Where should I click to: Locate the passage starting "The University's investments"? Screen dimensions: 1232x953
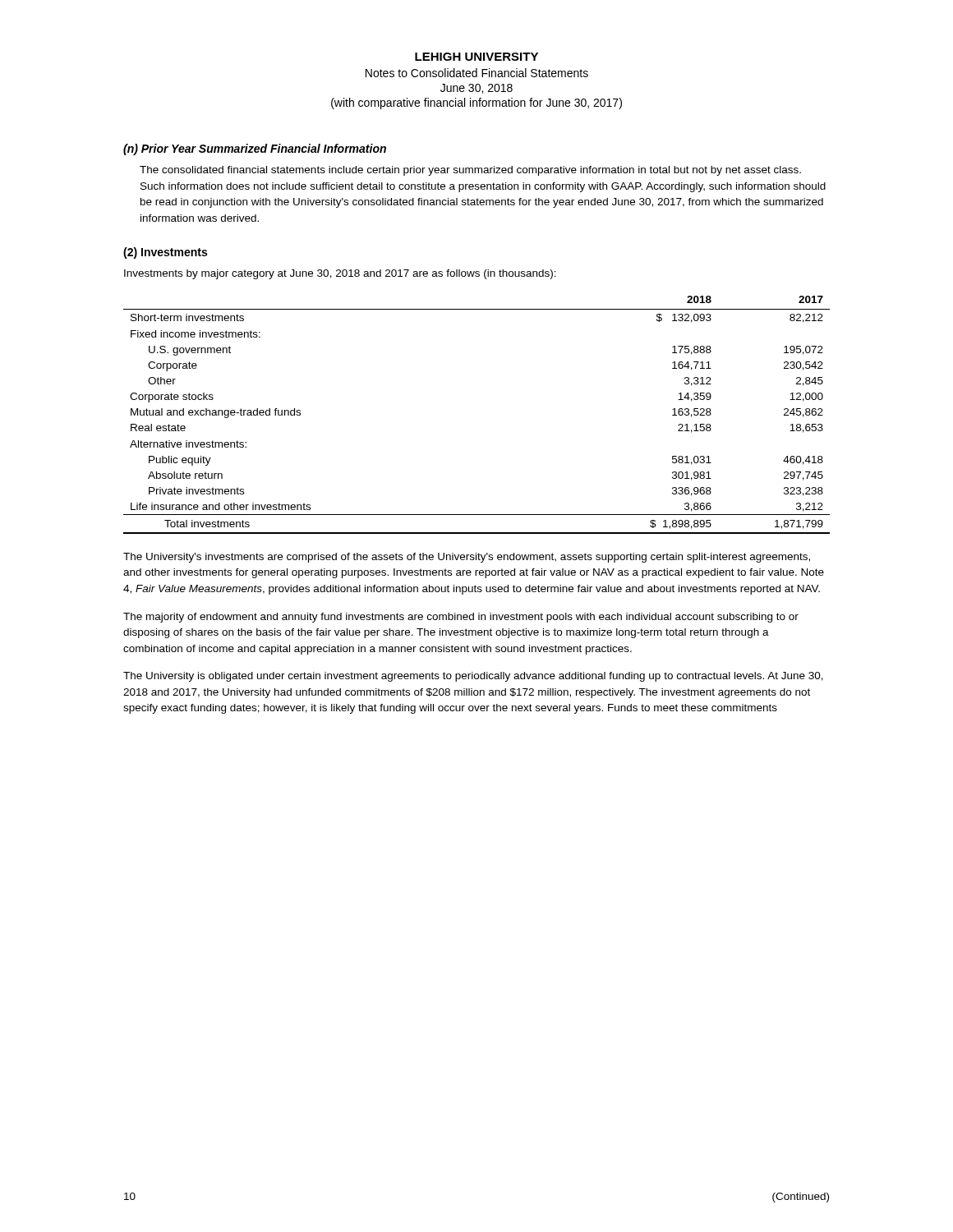coord(474,572)
